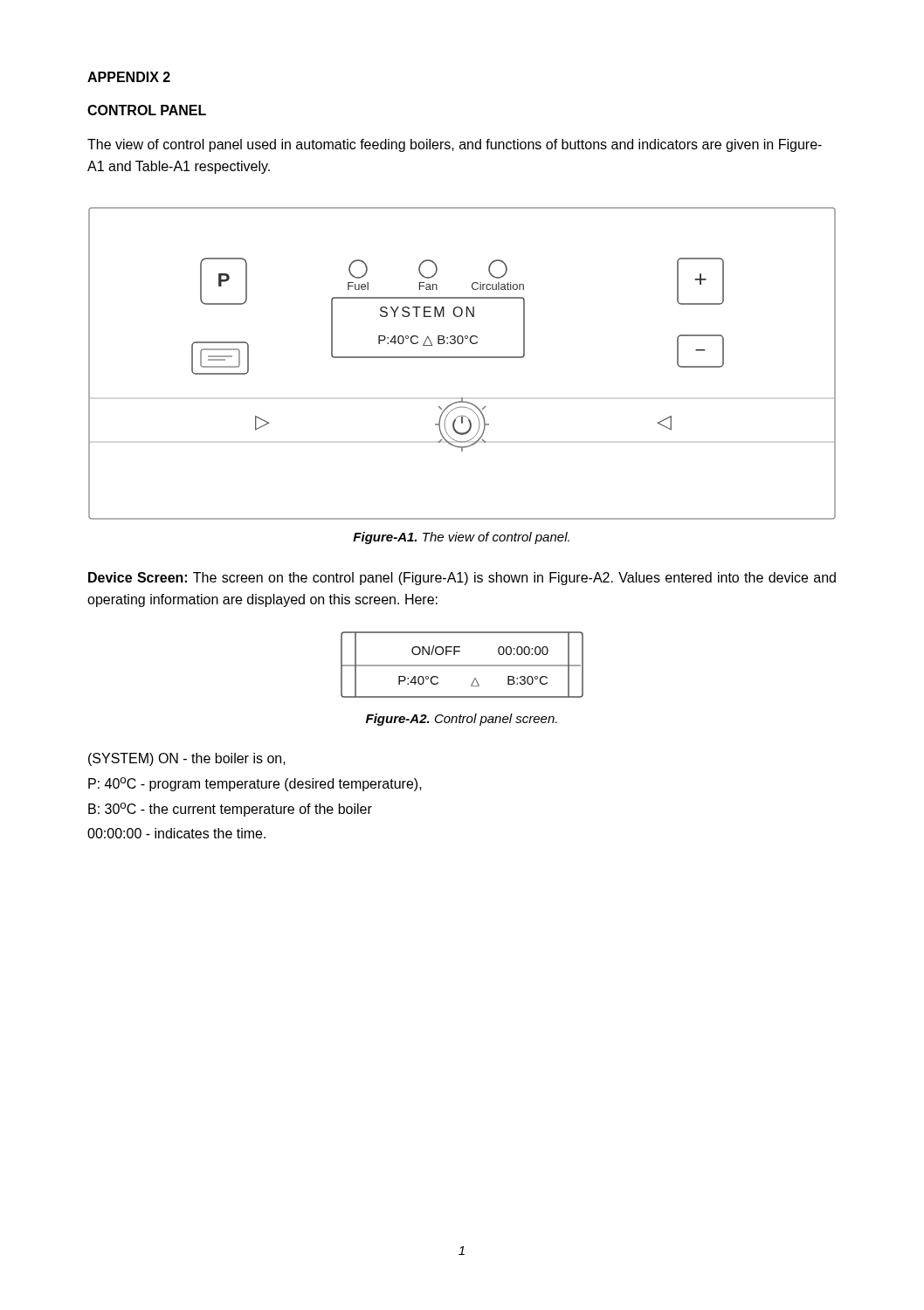Click on the section header that says "CONTROL PANEL"

[x=147, y=110]
